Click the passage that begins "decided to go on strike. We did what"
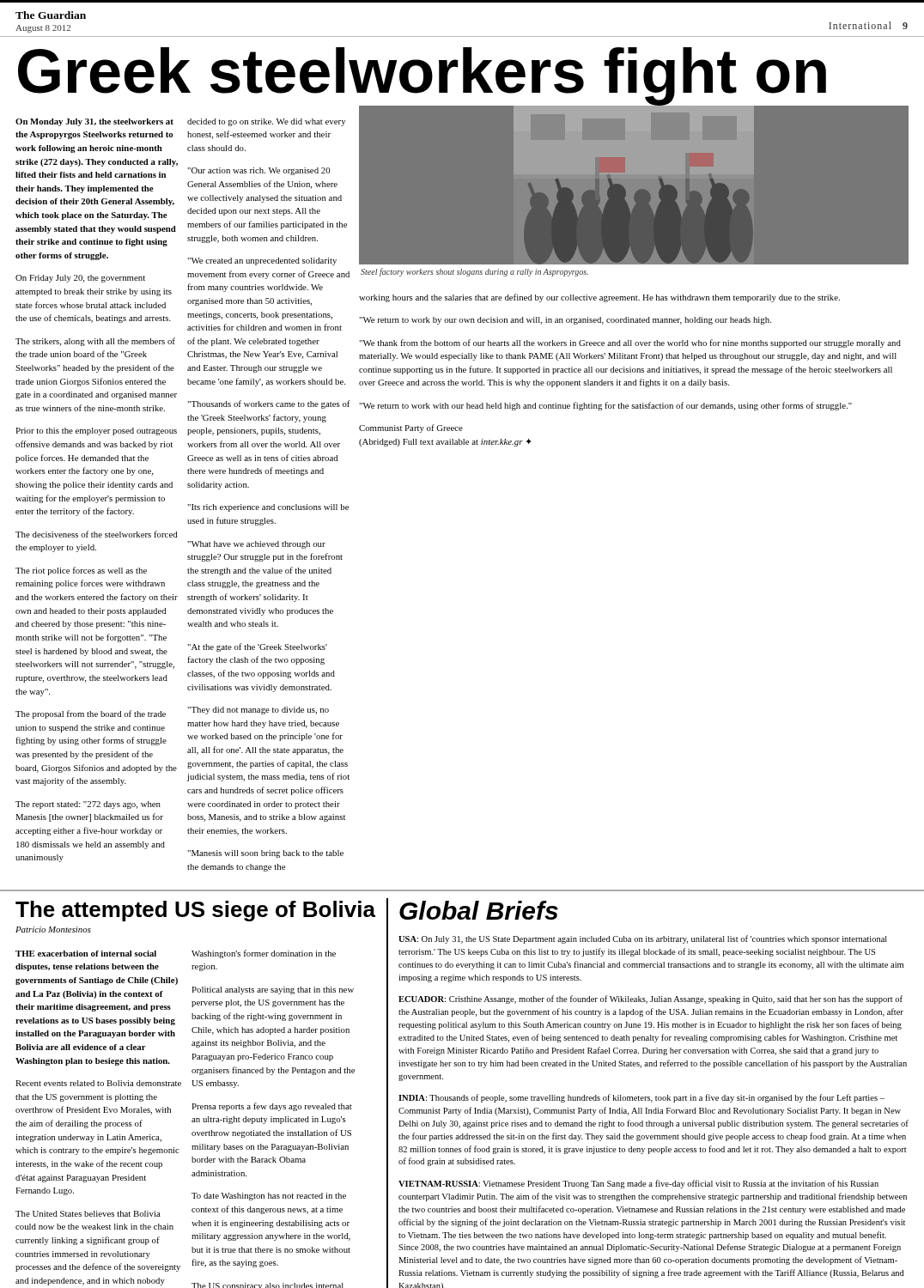924x1288 pixels. (269, 494)
